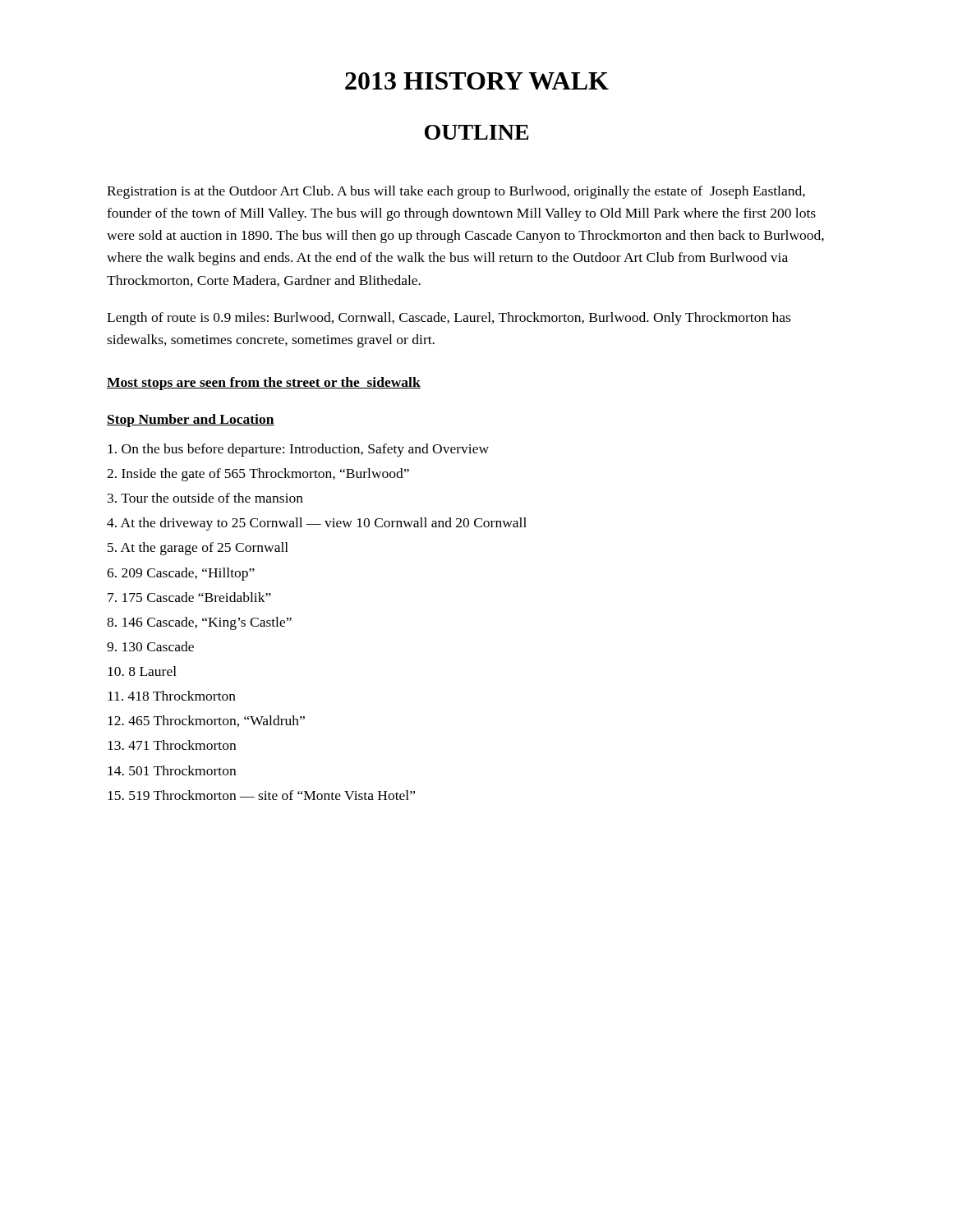Click on the passage starting "7. 175 Cascade “Breidablik”"
The width and height of the screenshot is (953, 1232).
point(189,597)
